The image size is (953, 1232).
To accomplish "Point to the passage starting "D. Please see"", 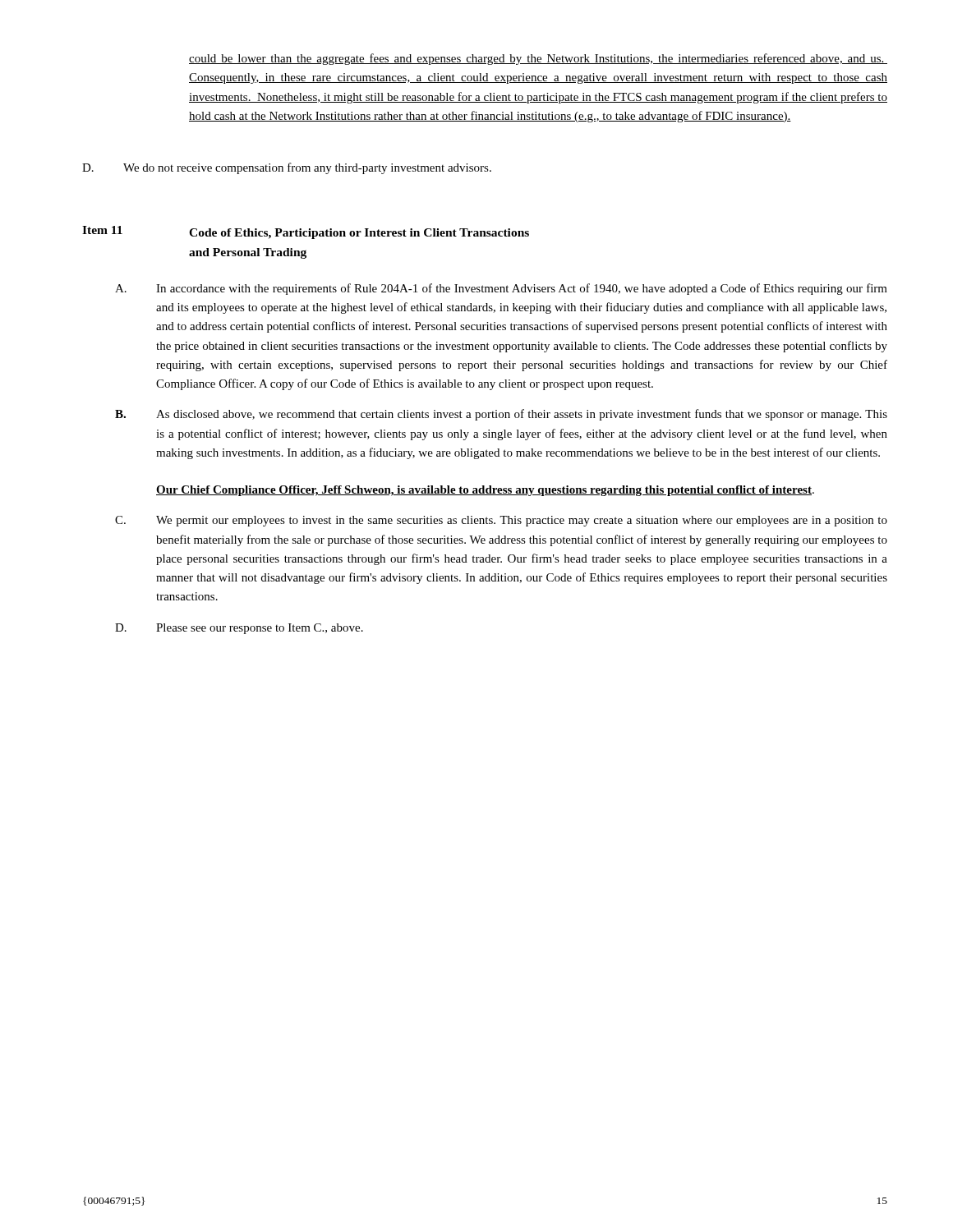I will coord(239,629).
